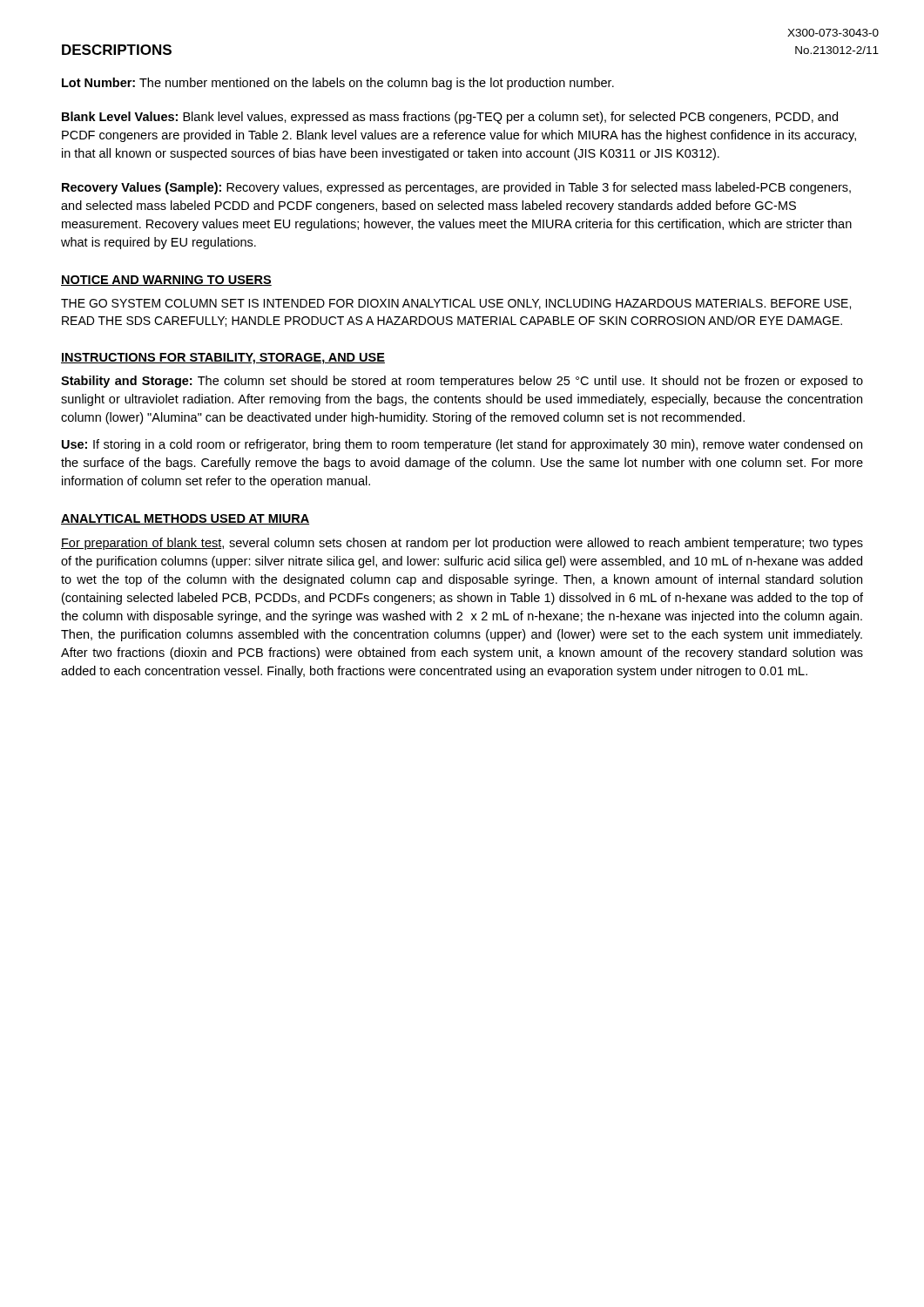Find the block on this page that starts "For preparation of blank test, several column sets"
The height and width of the screenshot is (1307, 924).
pos(462,607)
